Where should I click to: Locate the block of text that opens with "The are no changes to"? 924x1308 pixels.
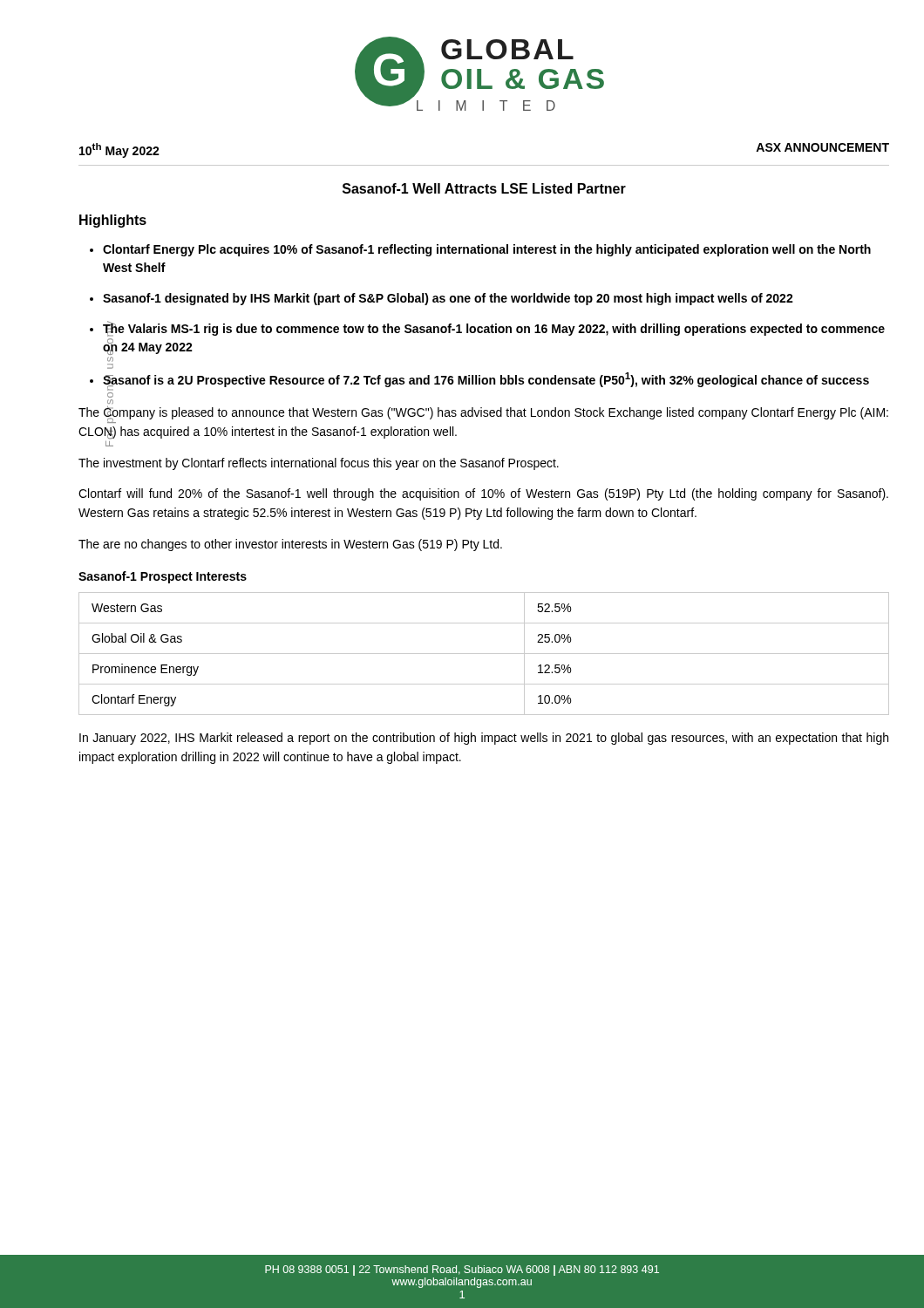(291, 544)
